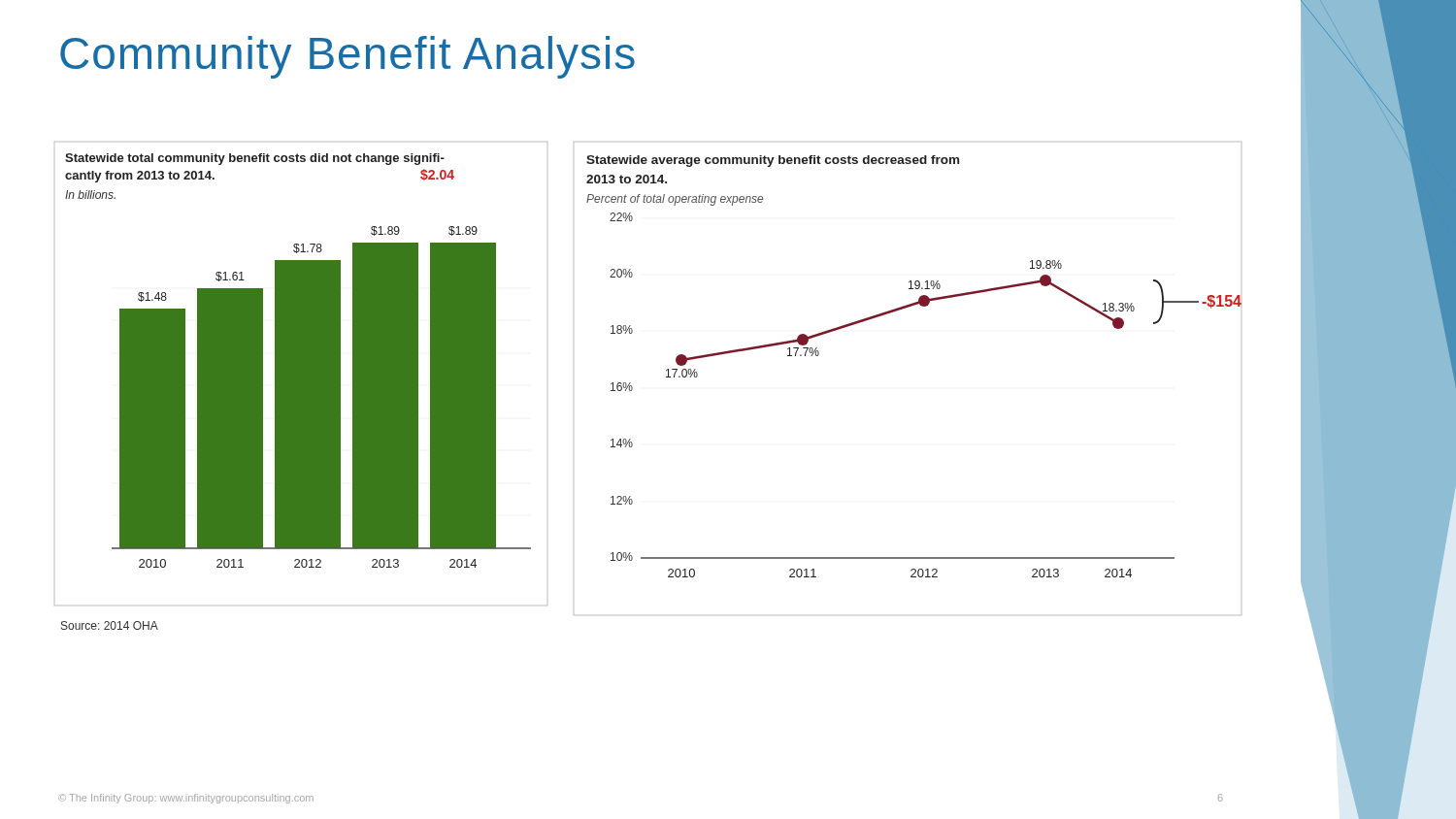Select the bar chart

301,374
